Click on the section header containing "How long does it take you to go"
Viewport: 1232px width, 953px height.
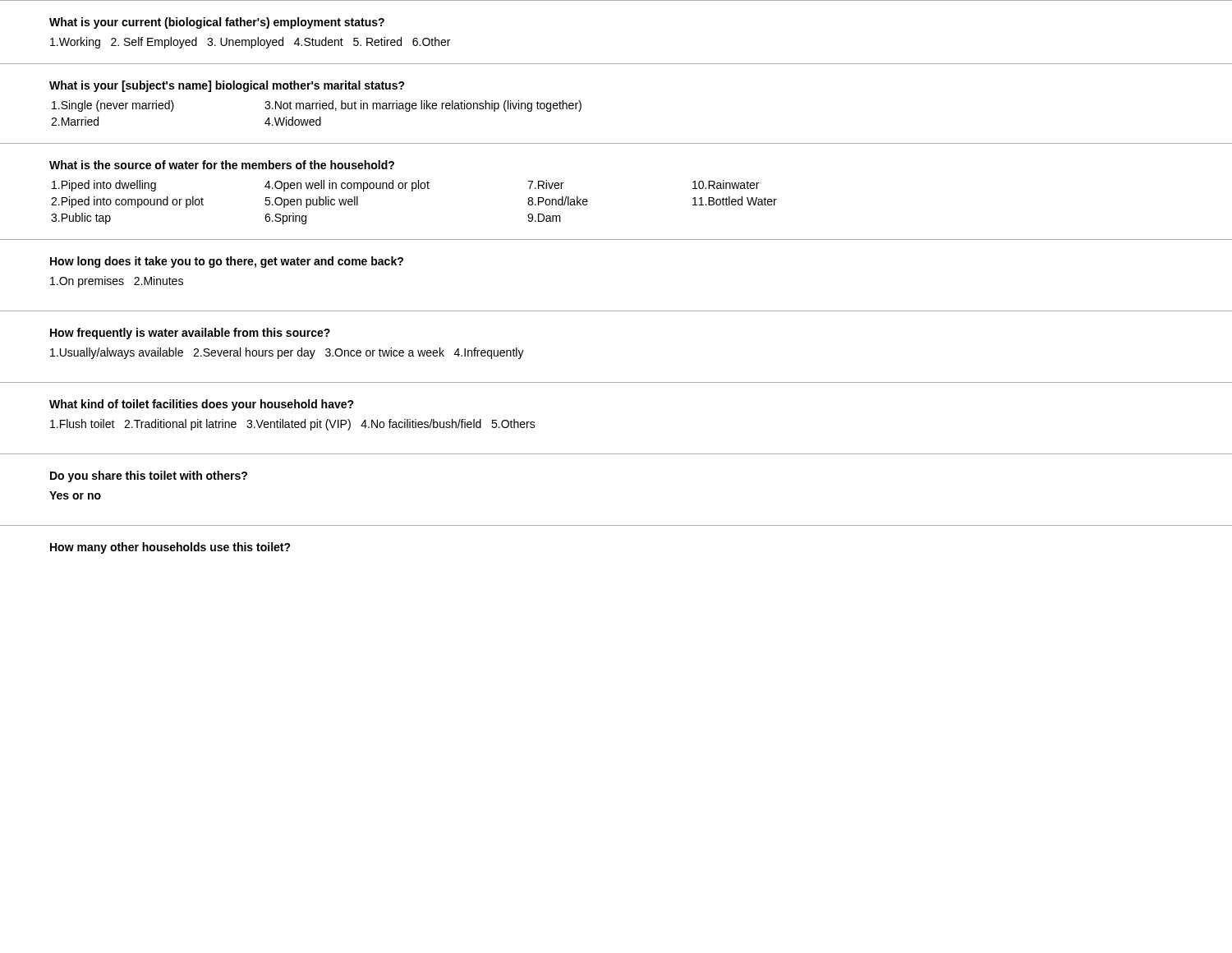pyautogui.click(x=227, y=262)
